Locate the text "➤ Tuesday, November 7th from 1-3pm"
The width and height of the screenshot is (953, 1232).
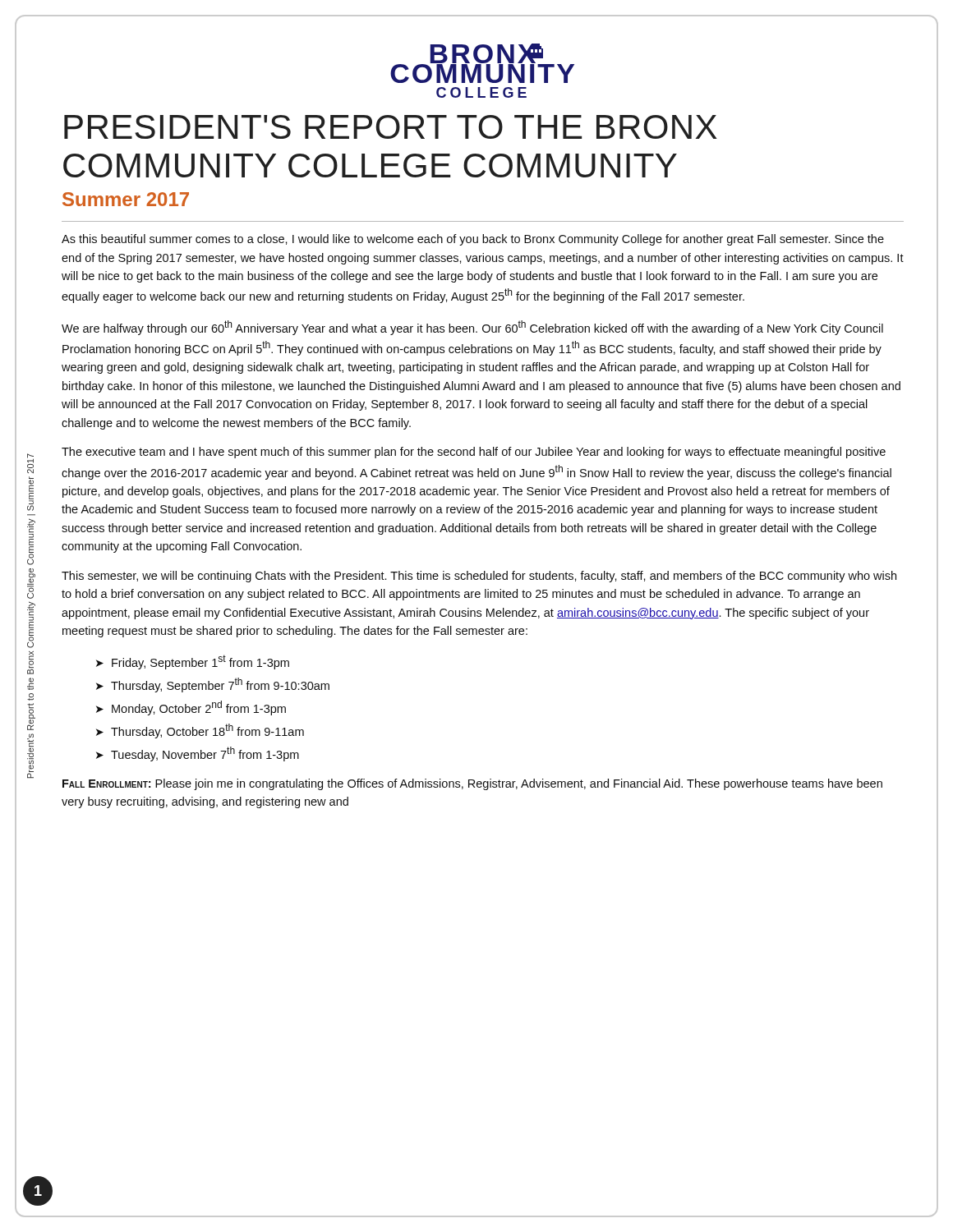(197, 754)
